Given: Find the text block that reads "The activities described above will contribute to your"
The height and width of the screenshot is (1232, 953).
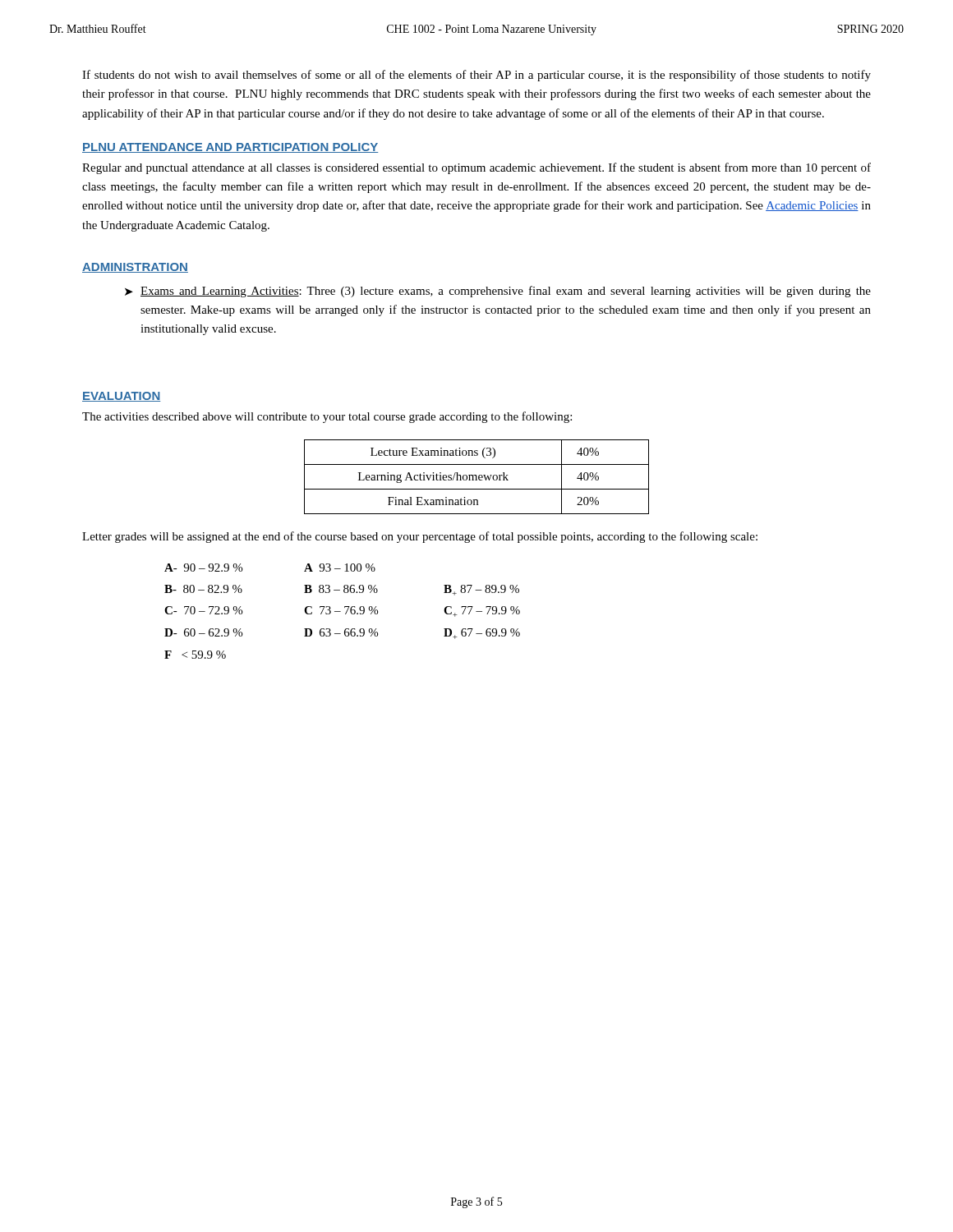Looking at the screenshot, I should pos(327,416).
